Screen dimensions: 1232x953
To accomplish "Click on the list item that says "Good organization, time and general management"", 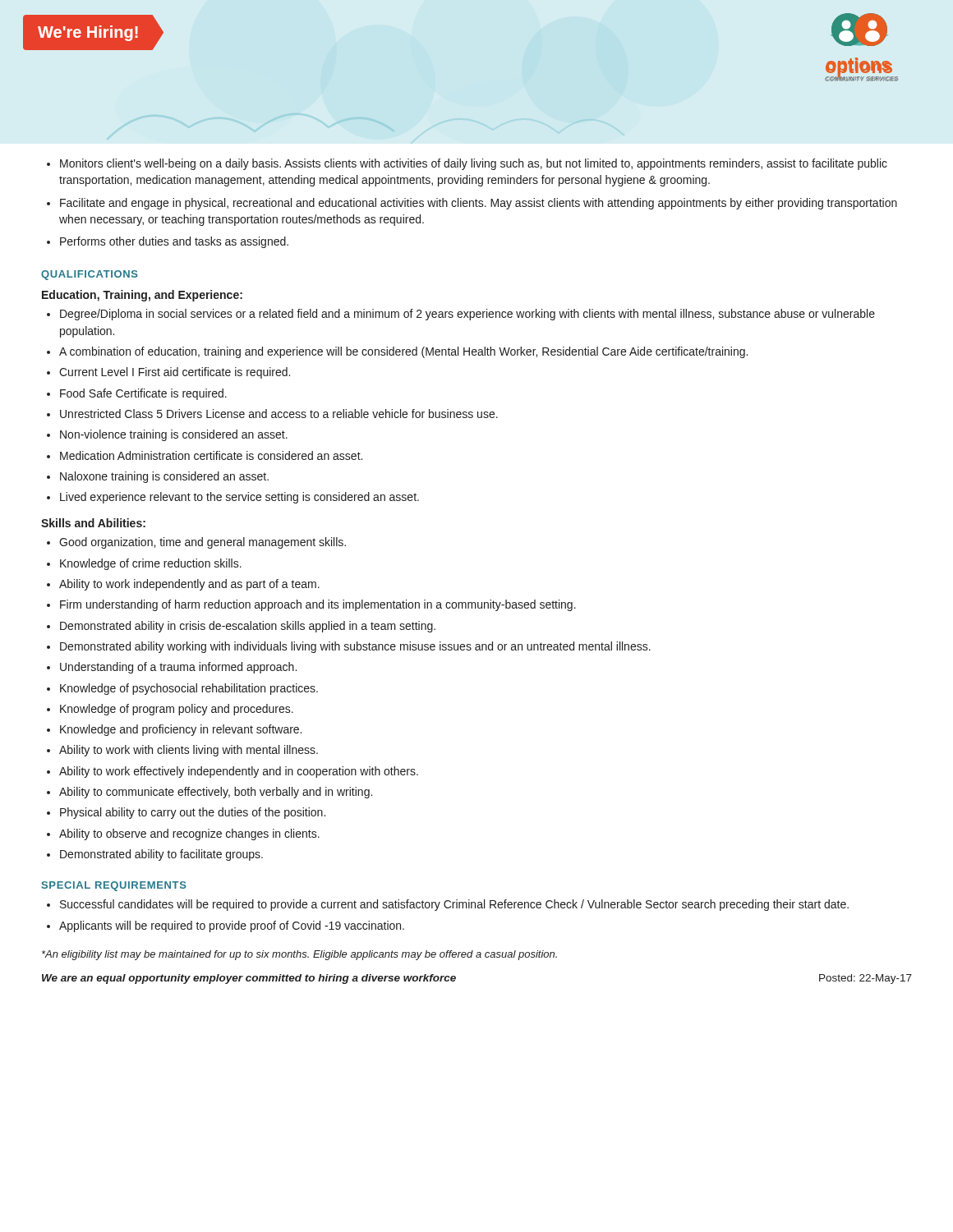I will tap(203, 542).
